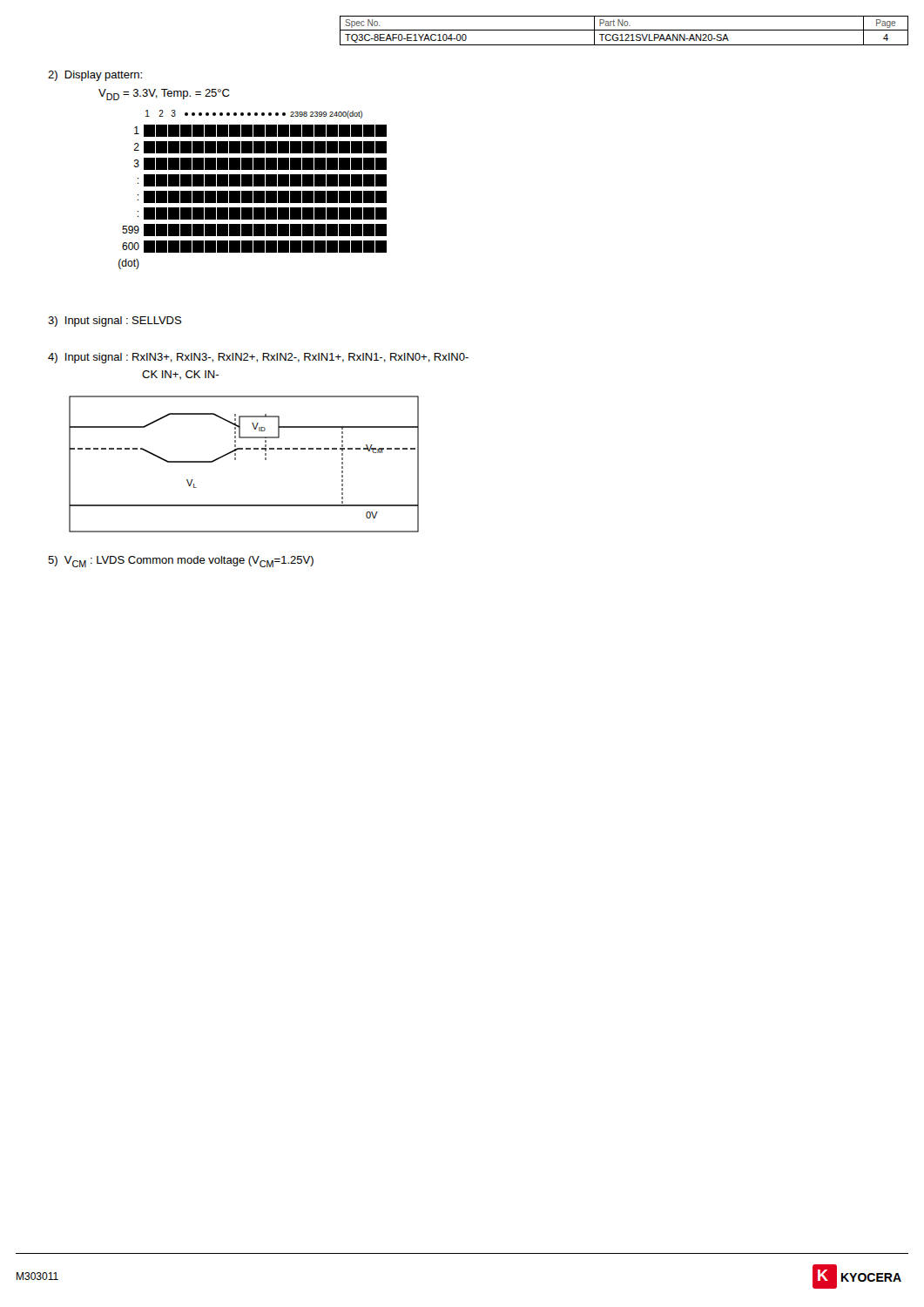Locate the element starting "5) VCM : LVDS Common mode voltage (VCM=1.25V)"
The width and height of the screenshot is (924, 1307).
pyautogui.click(x=181, y=561)
